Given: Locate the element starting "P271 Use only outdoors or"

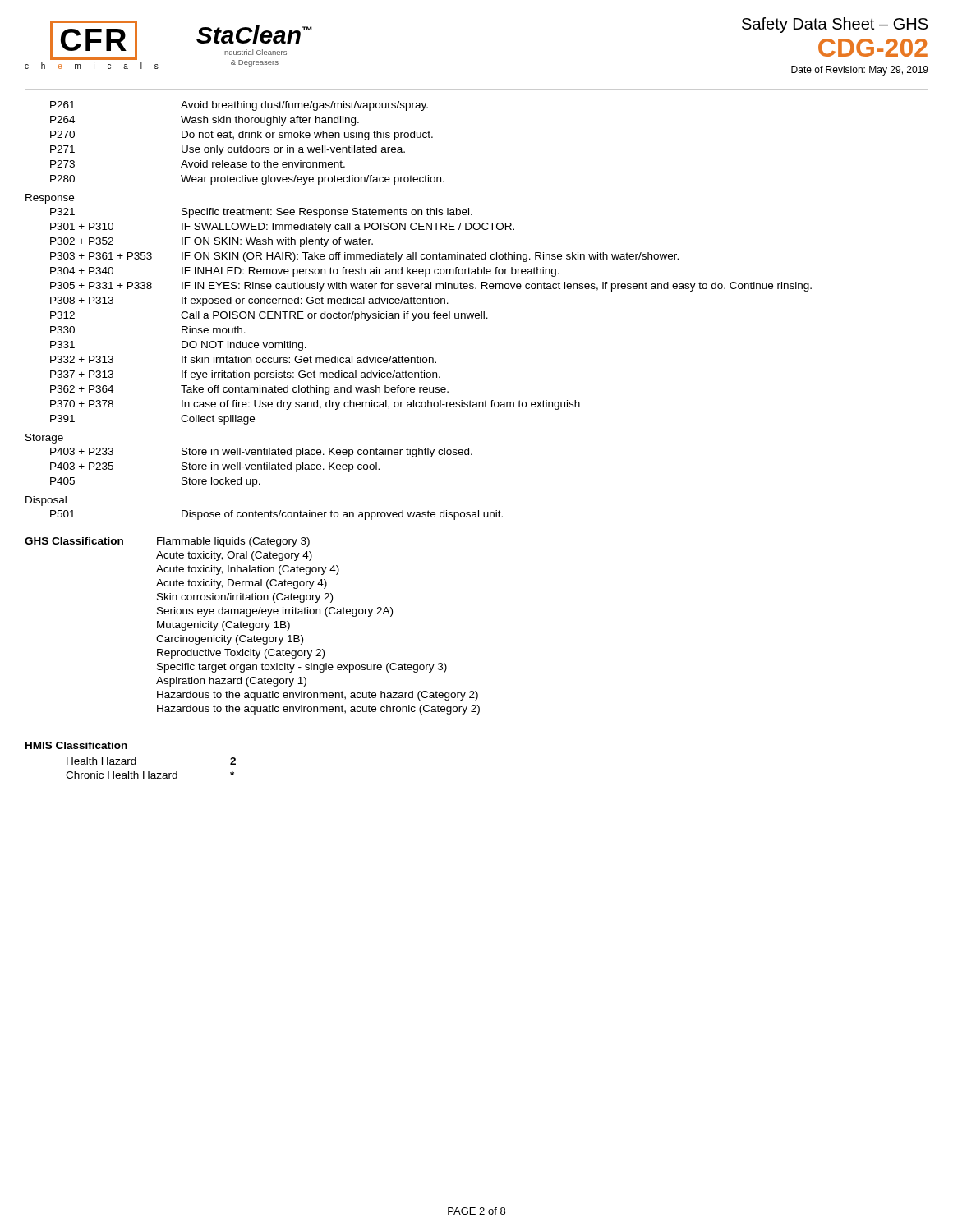Looking at the screenshot, I should (x=228, y=150).
